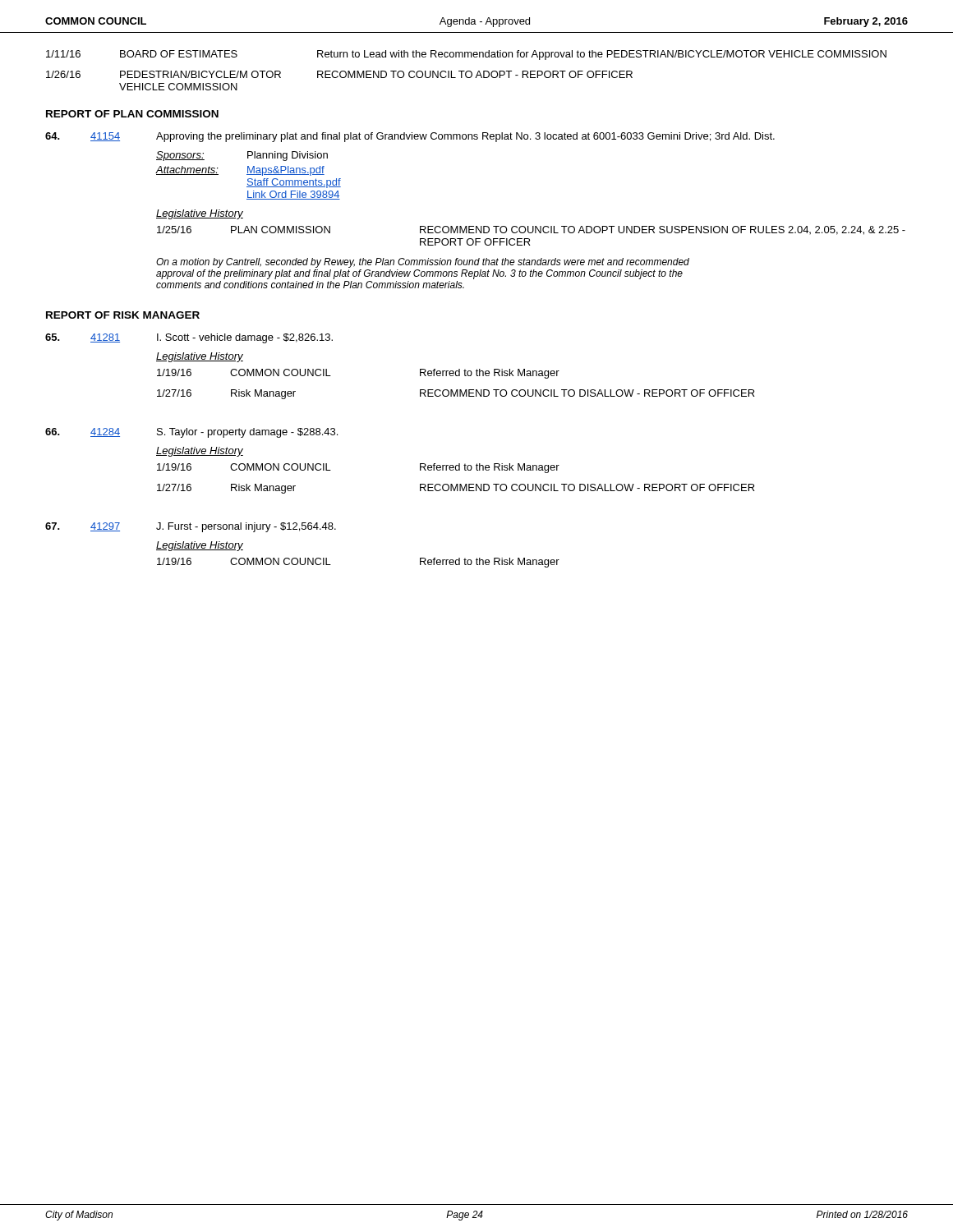Locate the text "REPORT OF PLAN COMMISSION"
This screenshot has height=1232, width=953.
tap(132, 114)
